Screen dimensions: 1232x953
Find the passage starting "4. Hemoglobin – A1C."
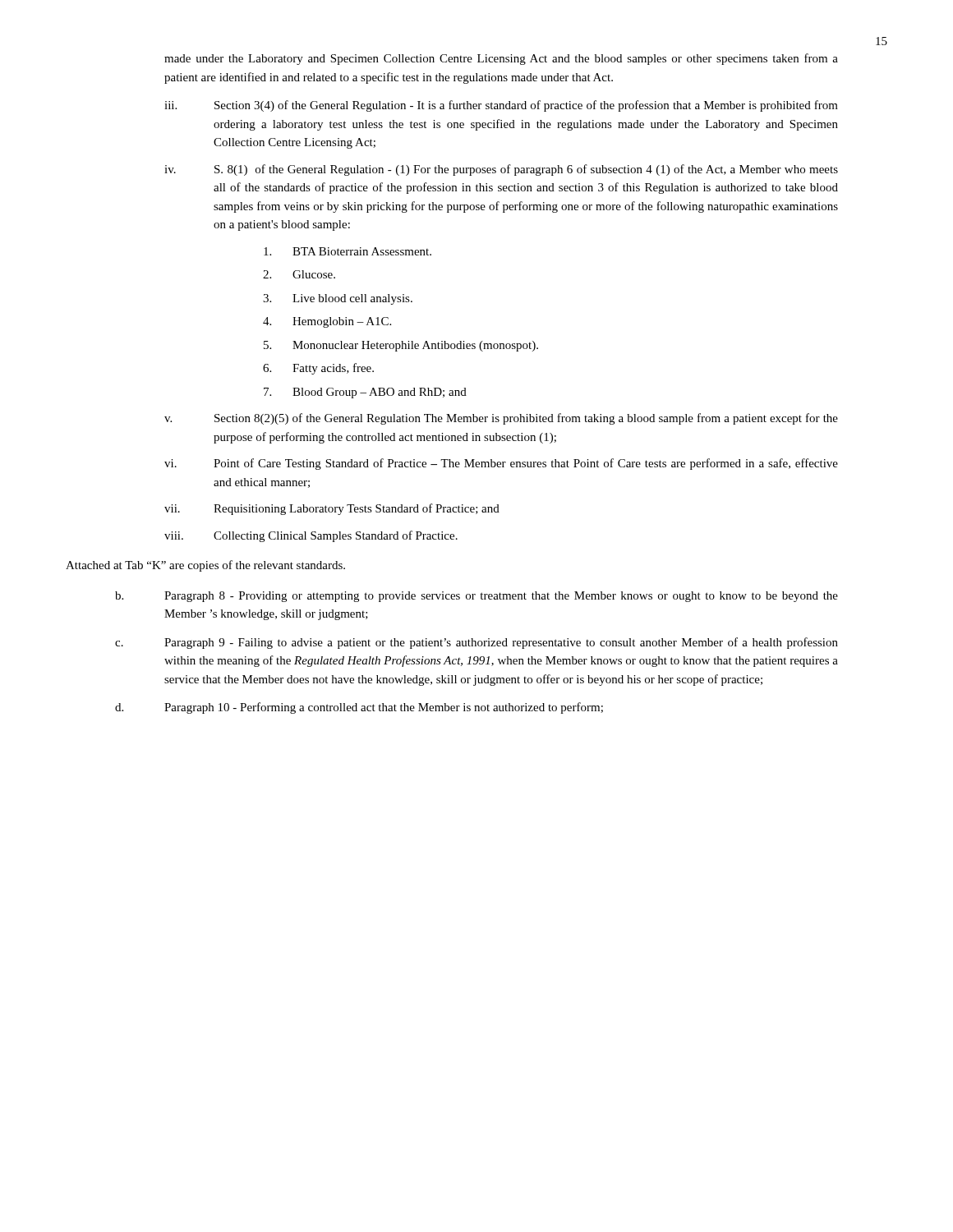327,321
